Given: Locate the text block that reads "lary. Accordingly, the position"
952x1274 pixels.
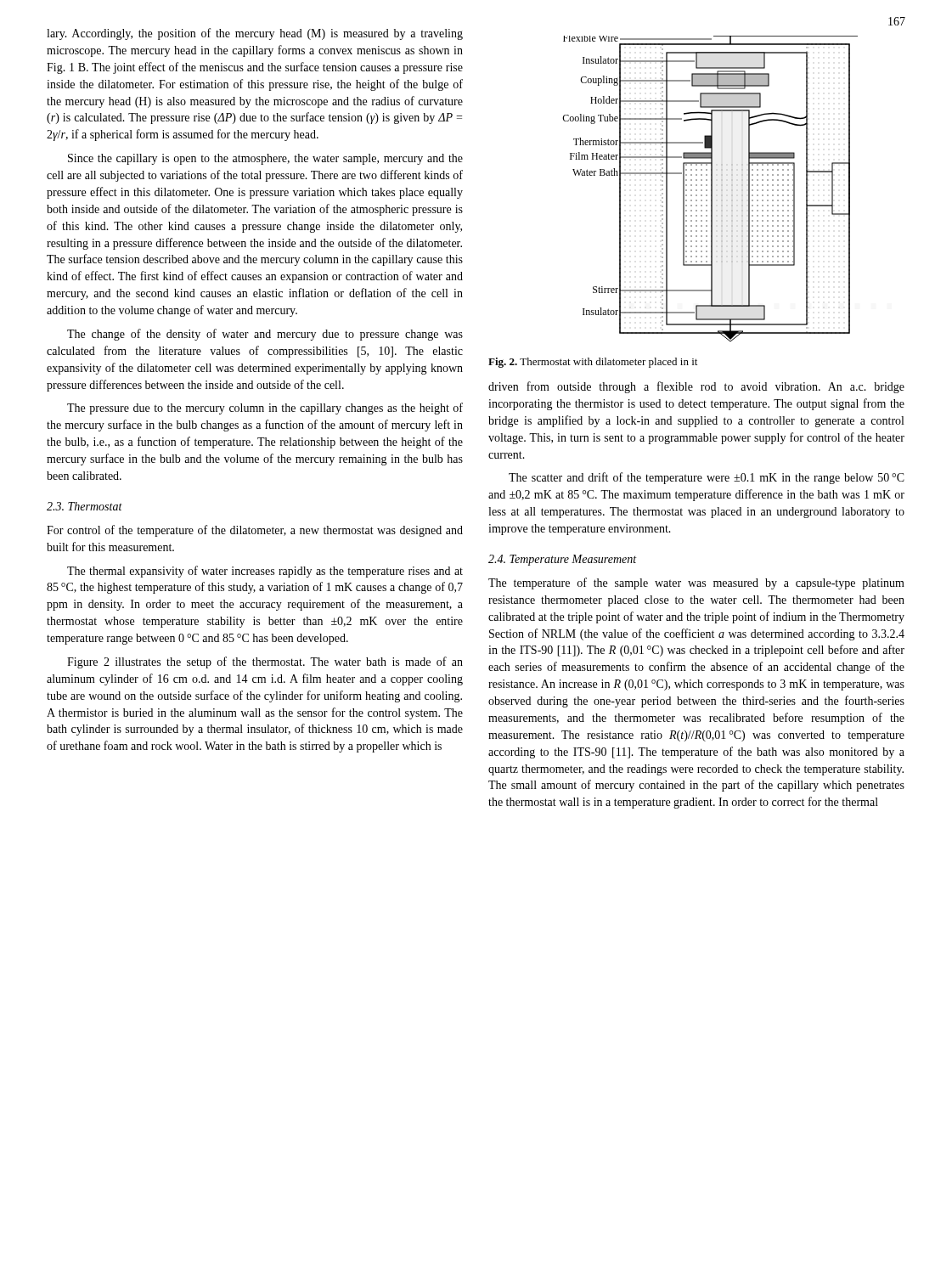Looking at the screenshot, I should [x=255, y=85].
